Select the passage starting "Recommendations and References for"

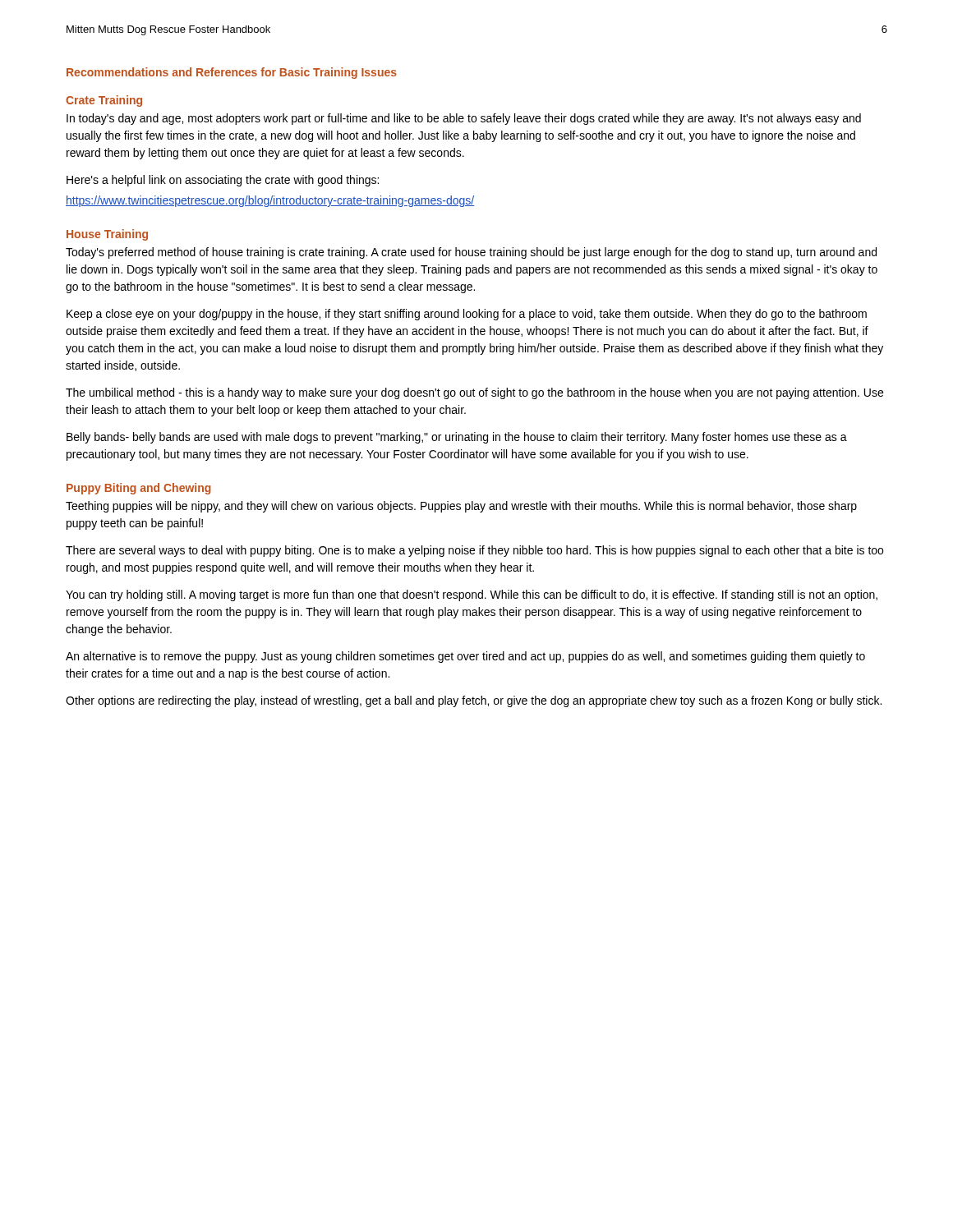231,72
